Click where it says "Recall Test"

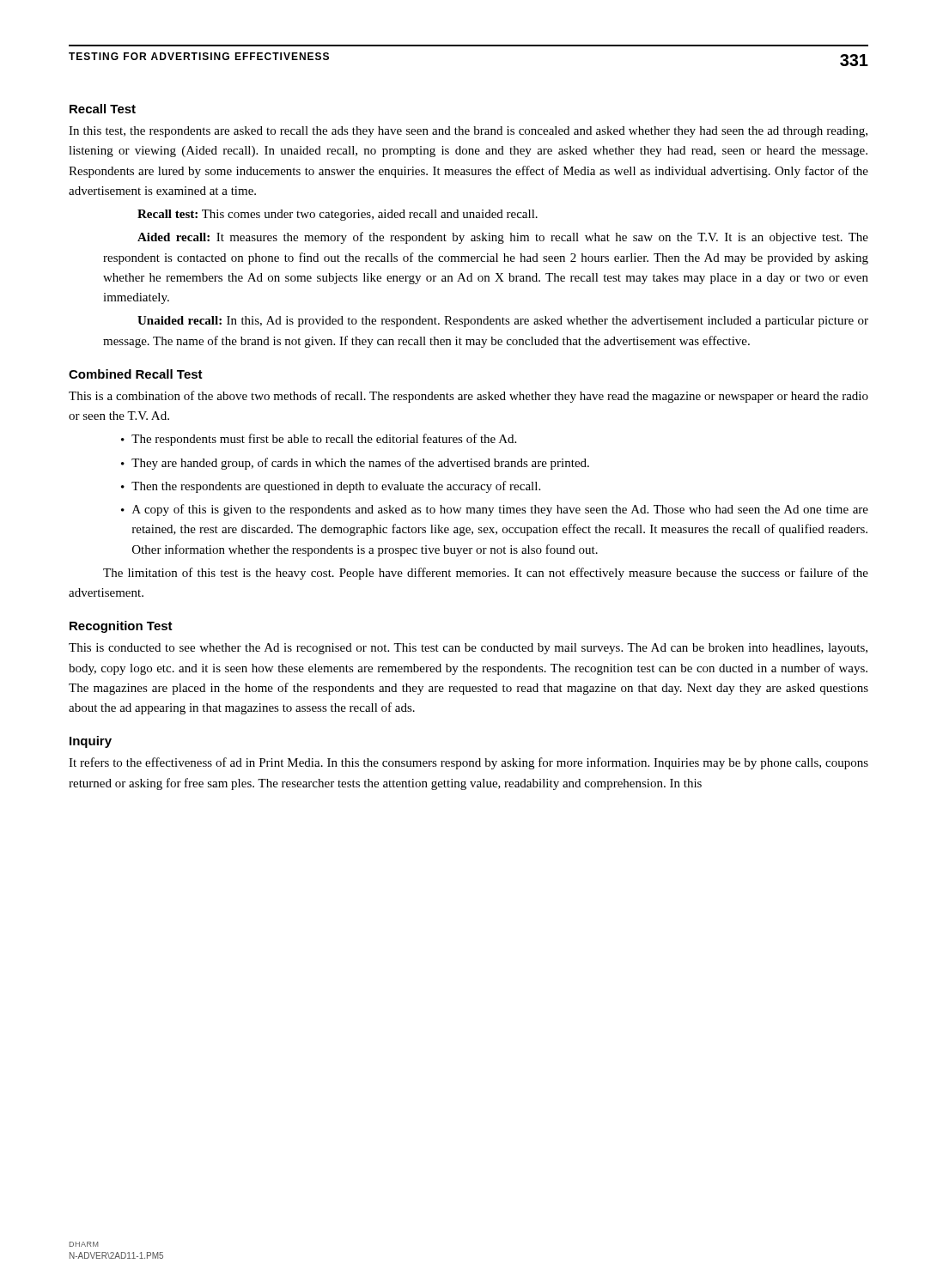pyautogui.click(x=102, y=109)
